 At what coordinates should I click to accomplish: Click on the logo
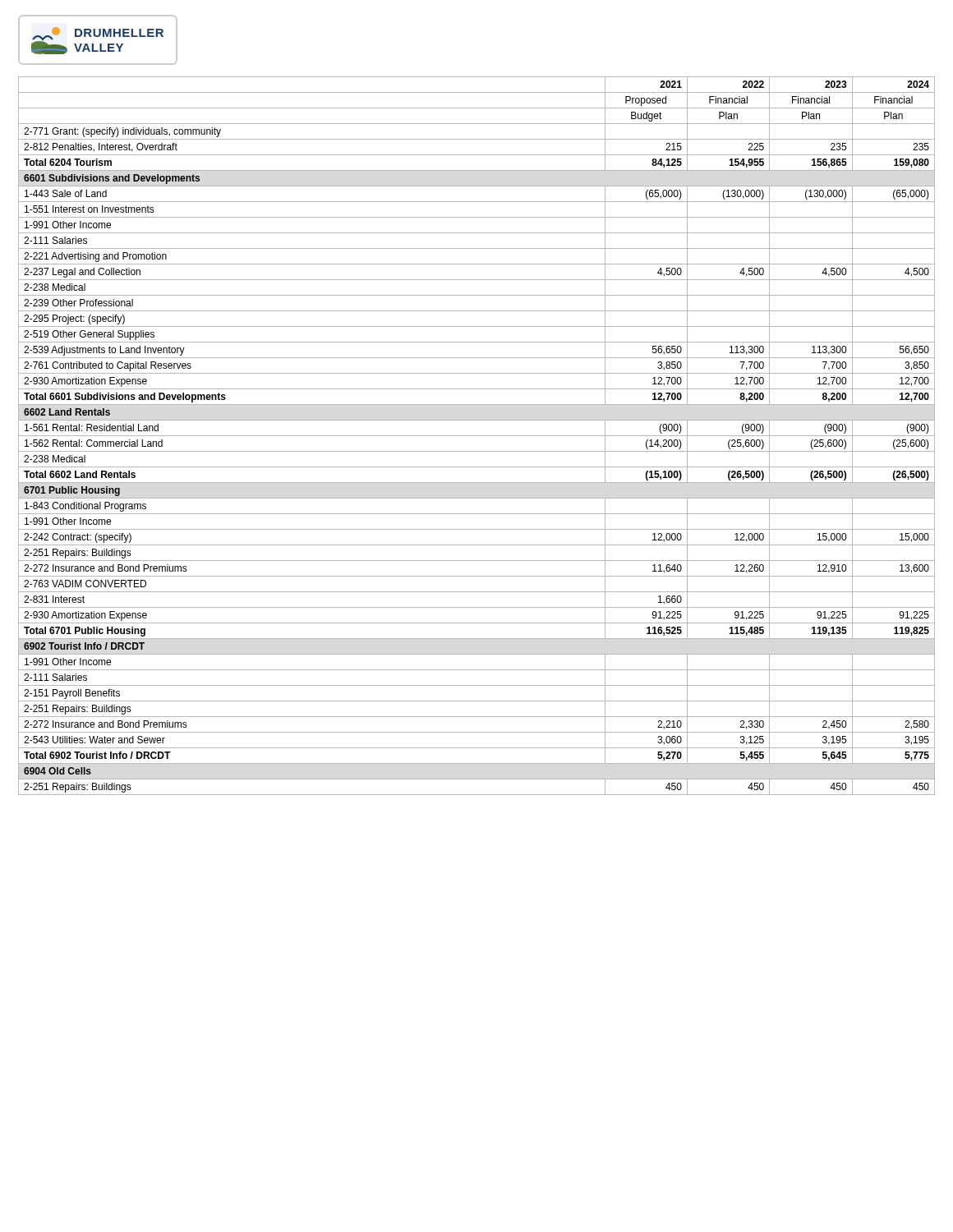[476, 40]
